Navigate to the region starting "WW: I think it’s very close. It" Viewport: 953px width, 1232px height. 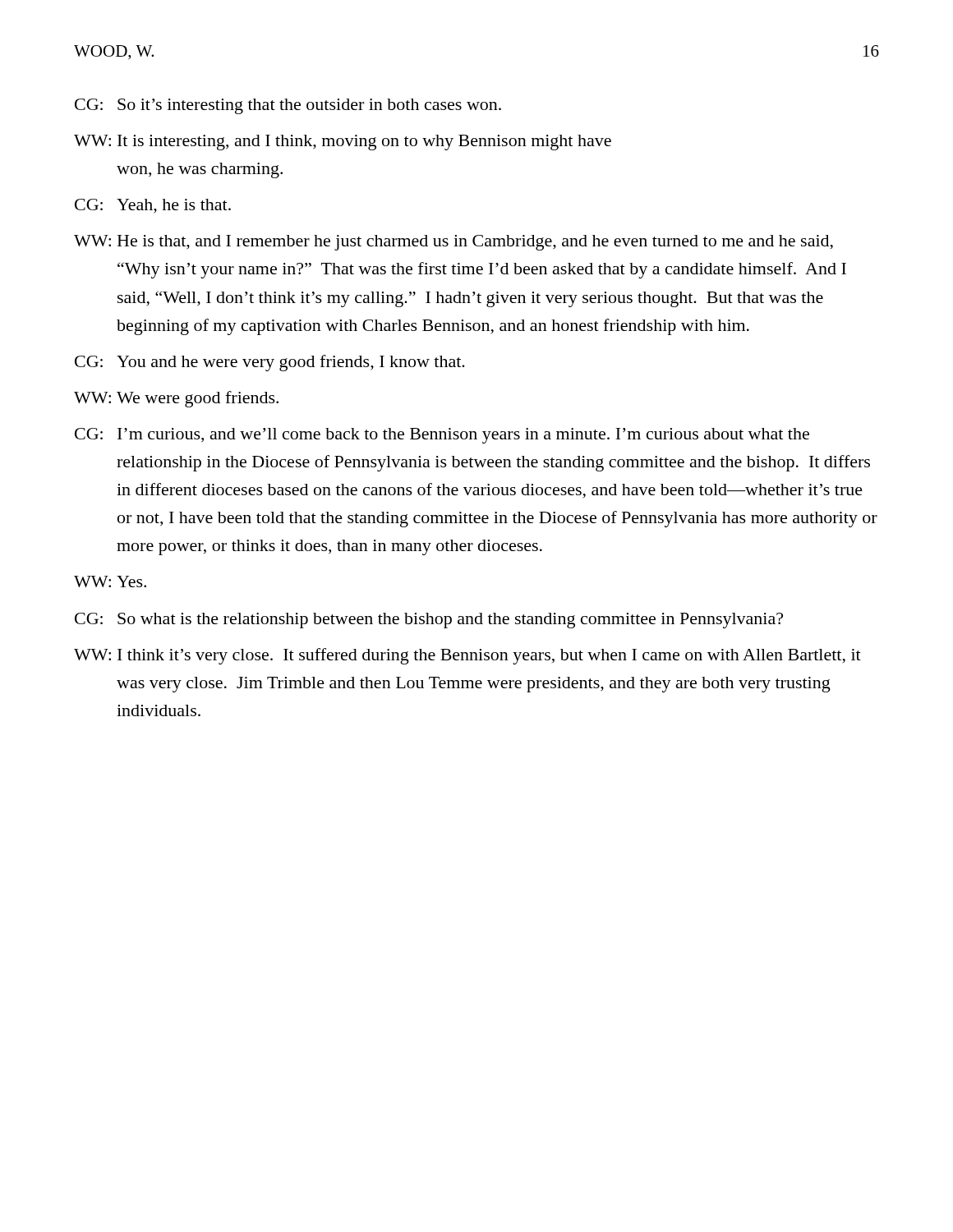click(x=476, y=682)
